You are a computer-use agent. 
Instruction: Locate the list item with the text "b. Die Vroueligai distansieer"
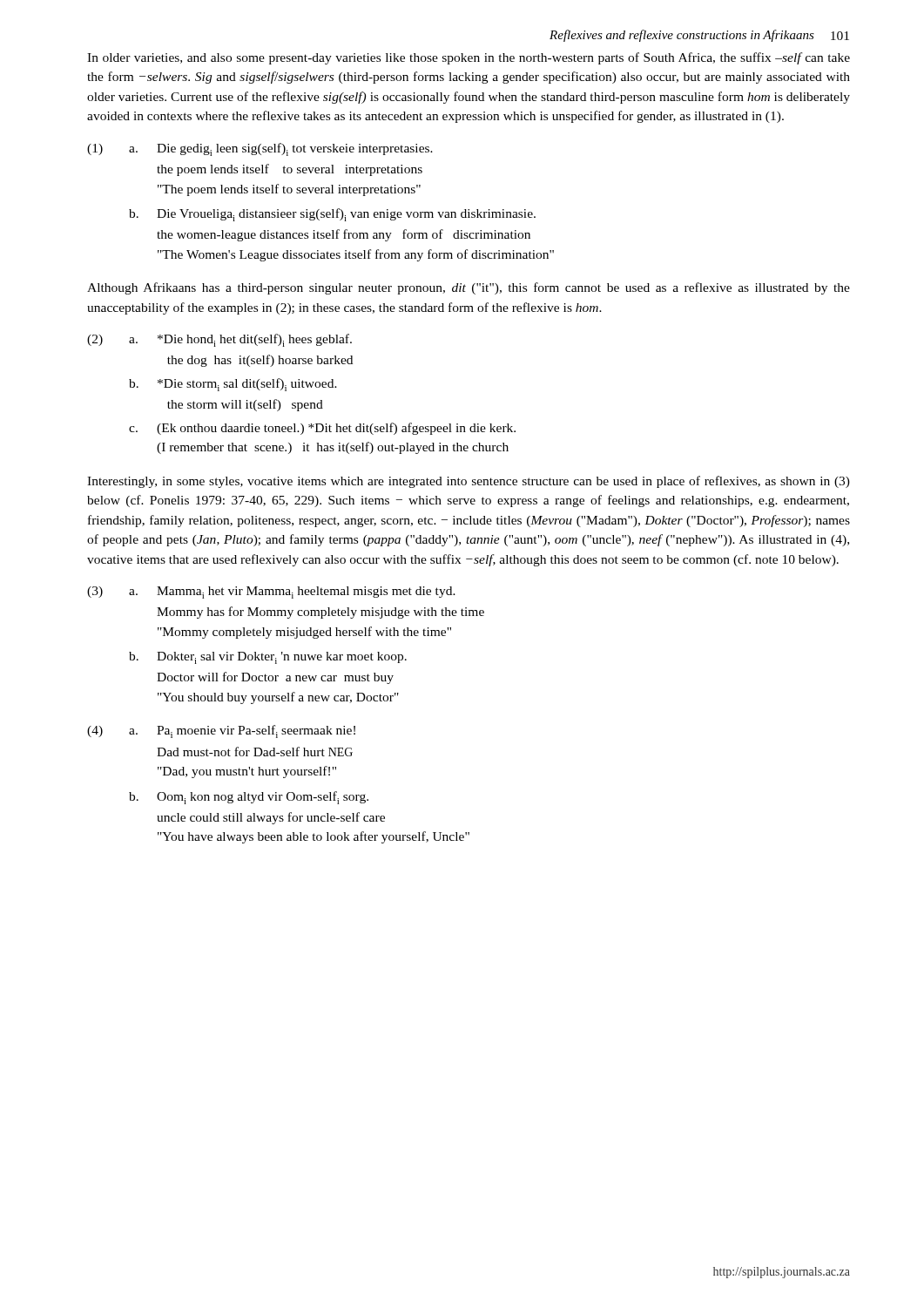pyautogui.click(x=469, y=234)
